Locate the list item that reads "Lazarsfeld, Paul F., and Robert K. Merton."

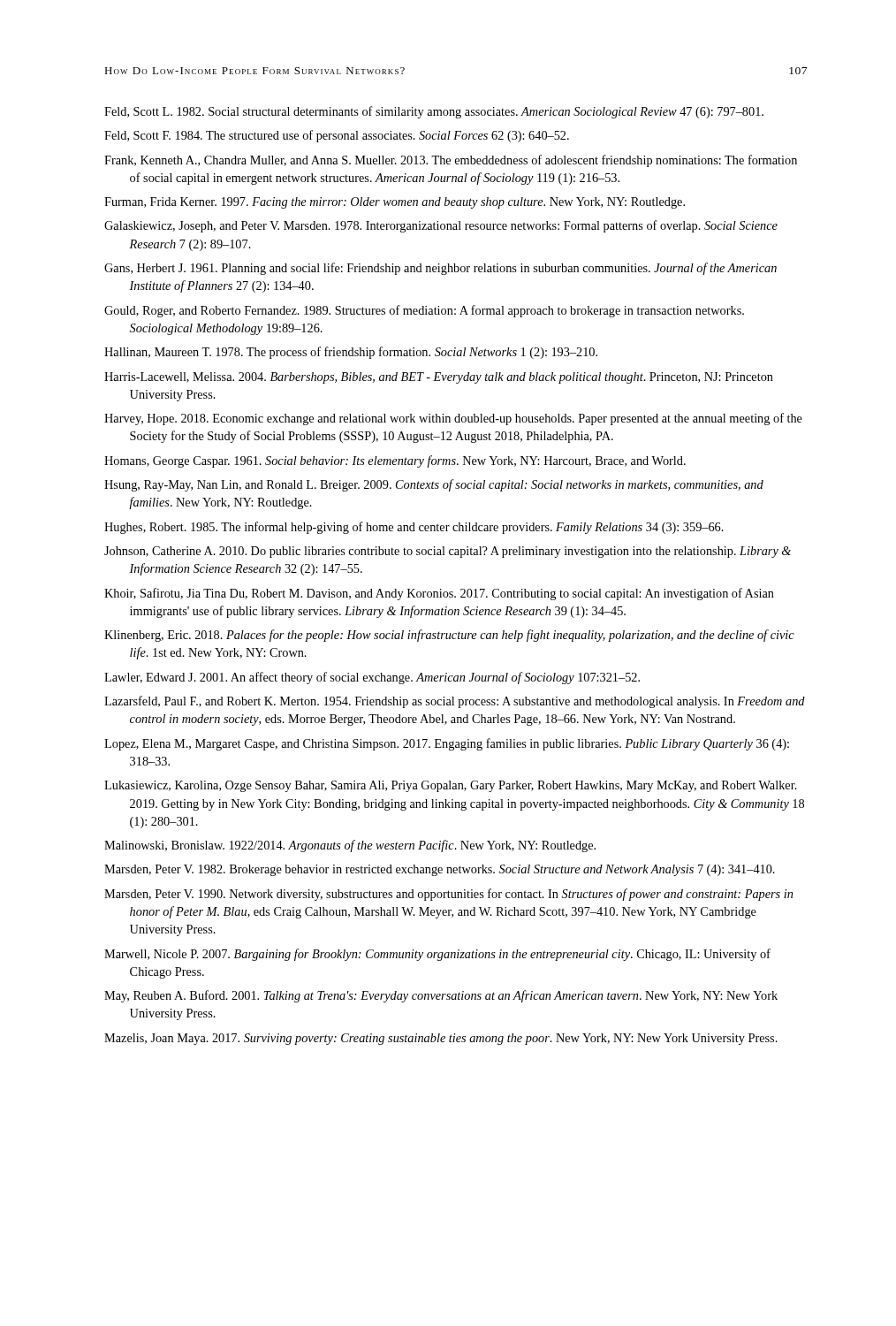(x=454, y=710)
